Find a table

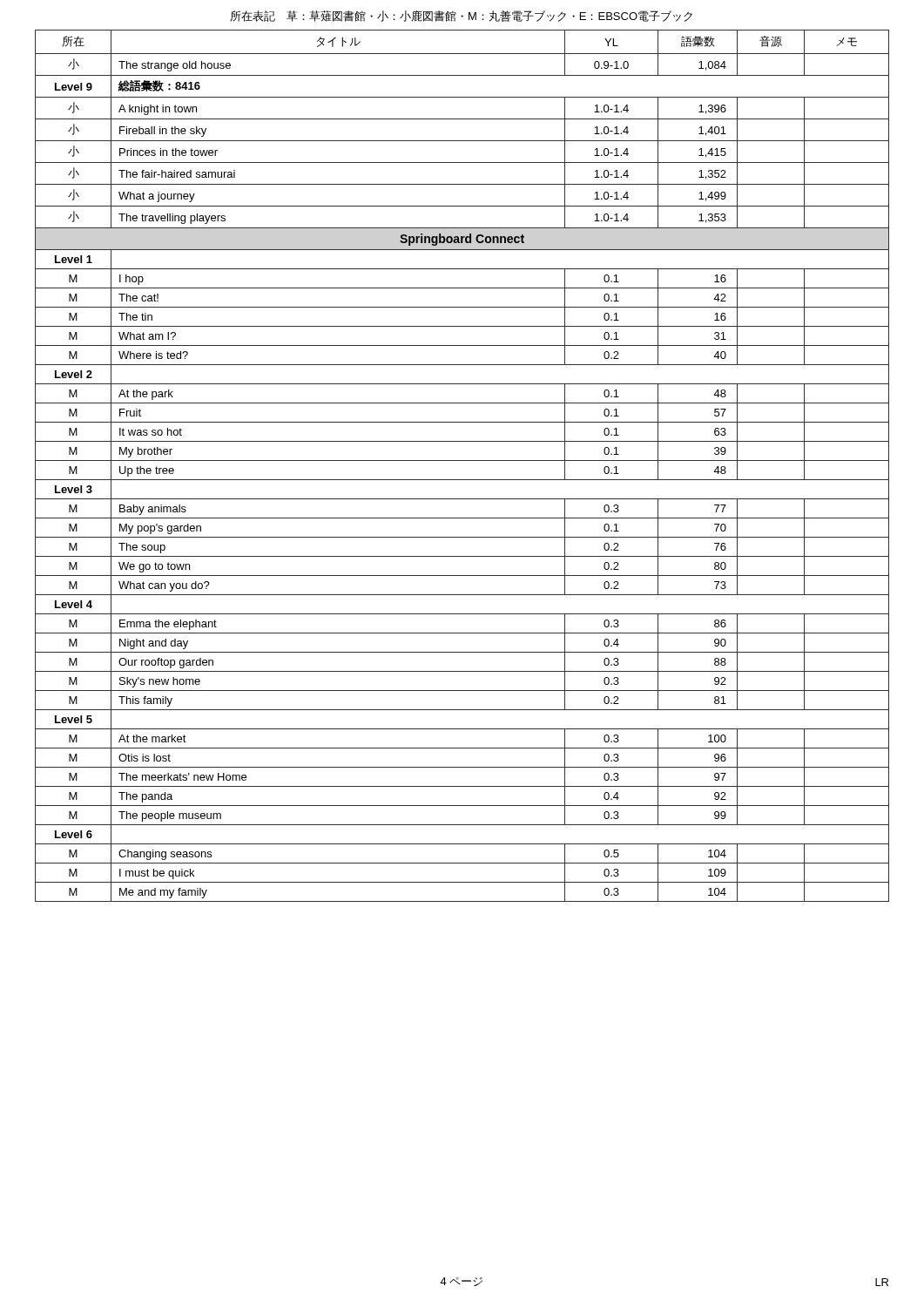(x=462, y=466)
